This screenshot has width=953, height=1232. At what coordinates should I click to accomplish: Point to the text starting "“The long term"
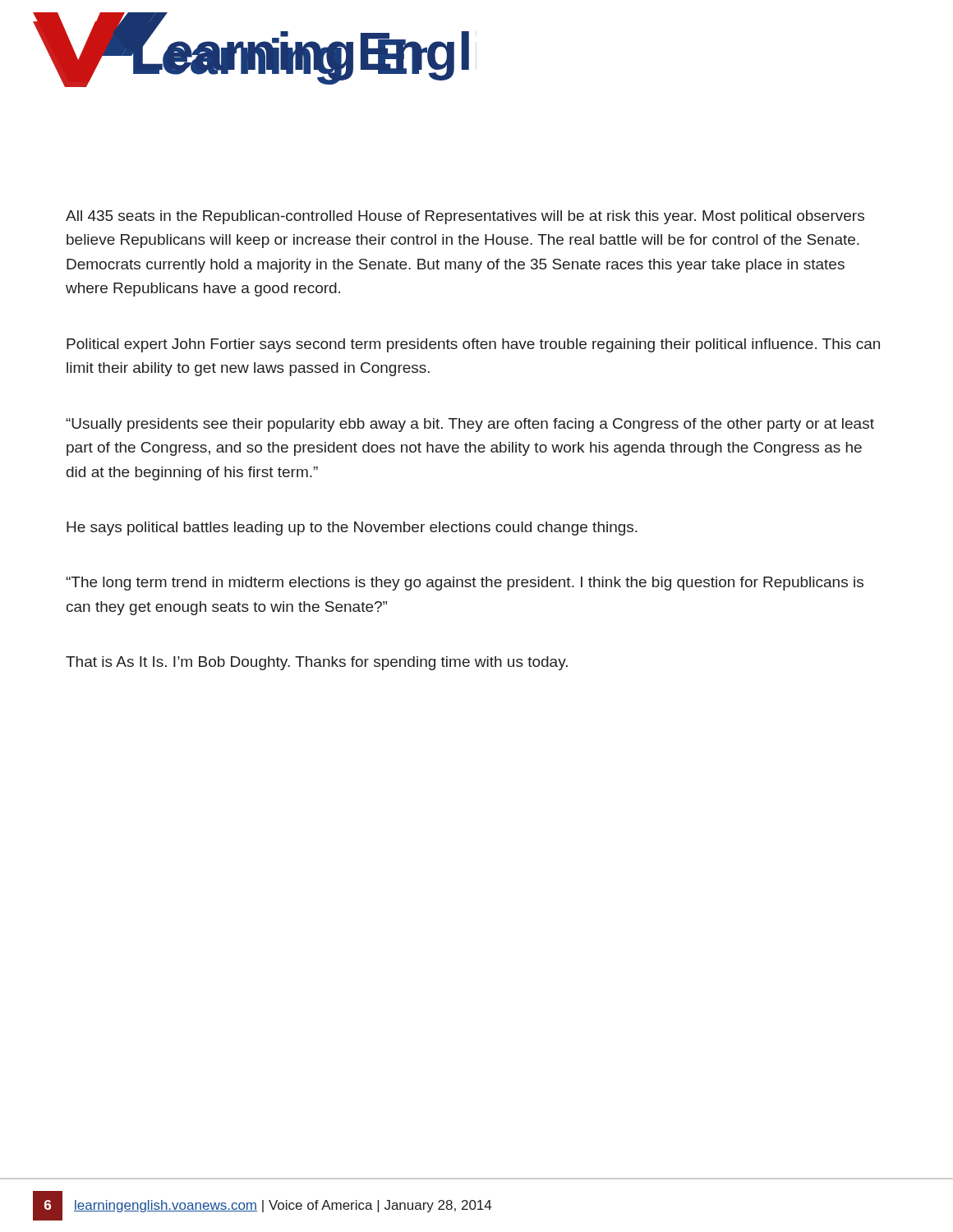(x=465, y=594)
